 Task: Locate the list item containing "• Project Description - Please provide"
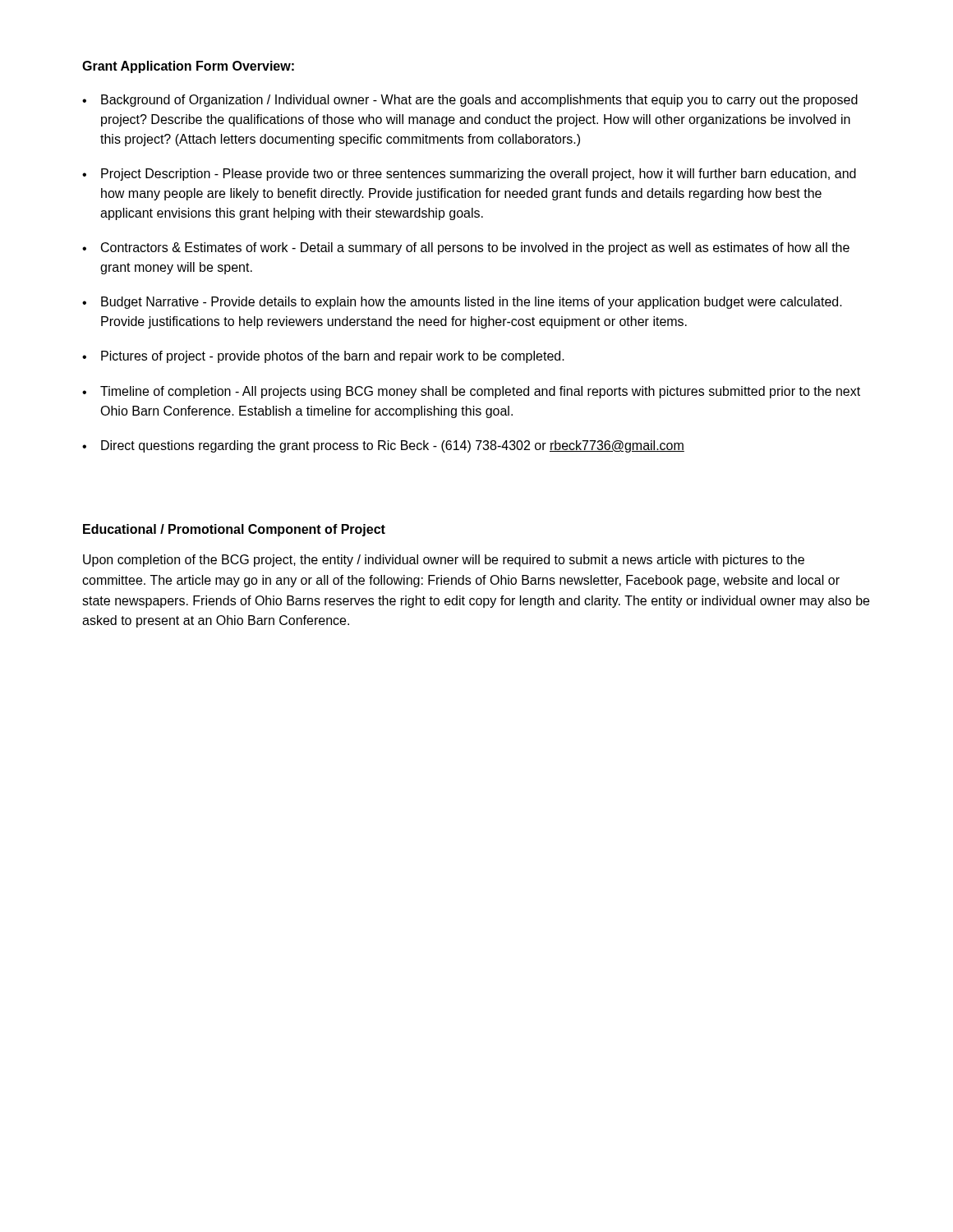coord(476,194)
